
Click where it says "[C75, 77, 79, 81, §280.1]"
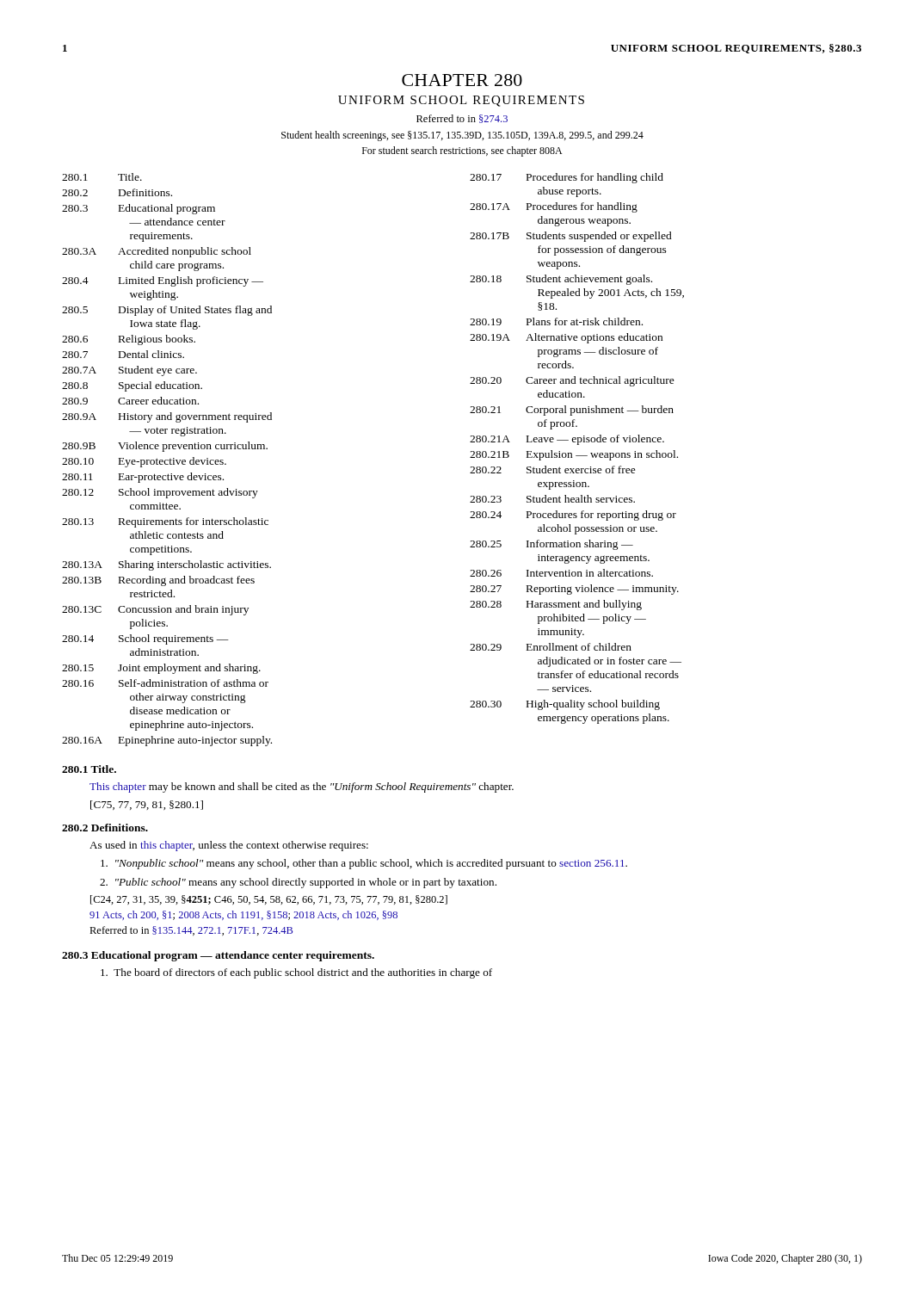pos(147,804)
